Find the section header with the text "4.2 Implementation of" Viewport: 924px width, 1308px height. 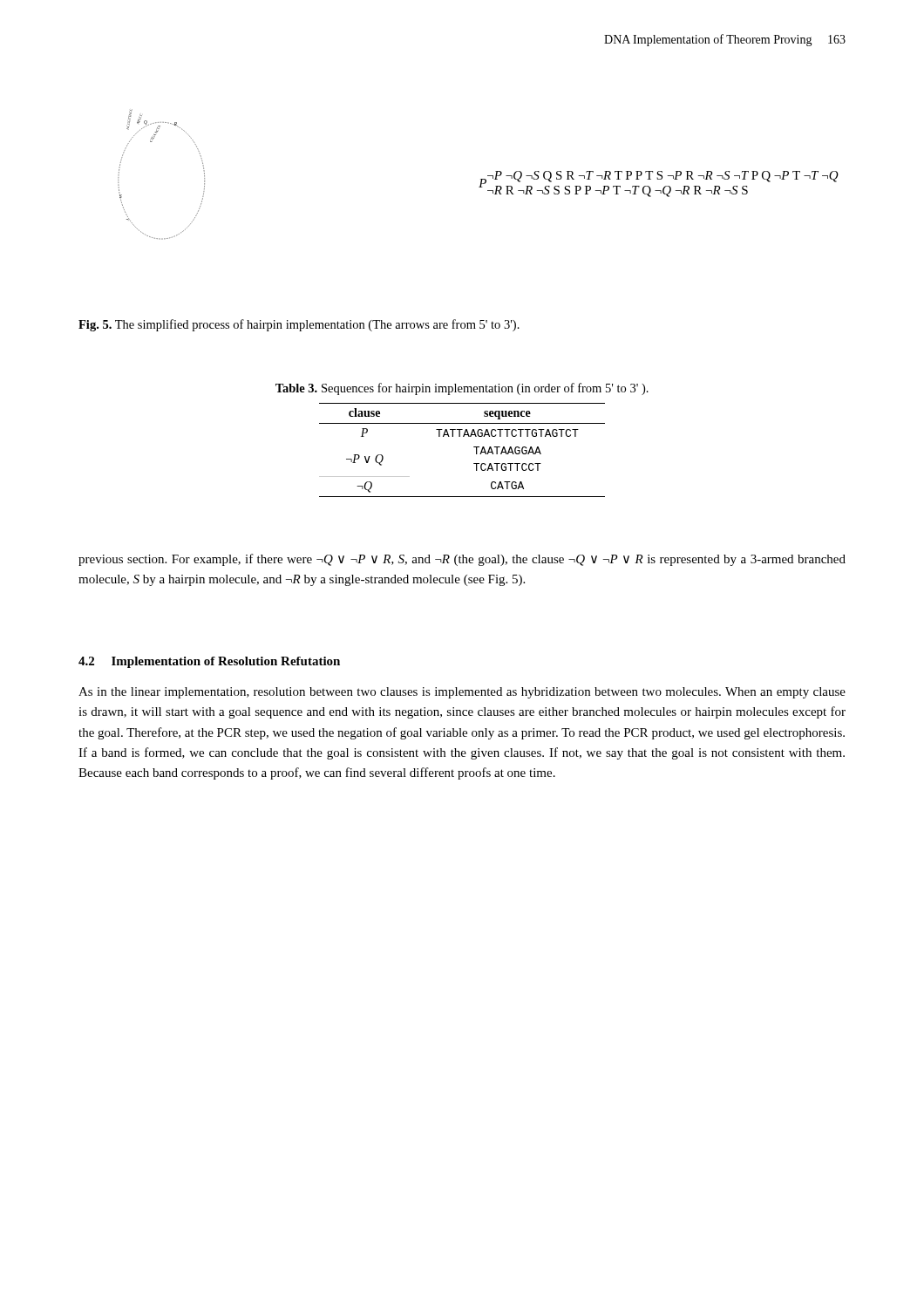click(209, 661)
